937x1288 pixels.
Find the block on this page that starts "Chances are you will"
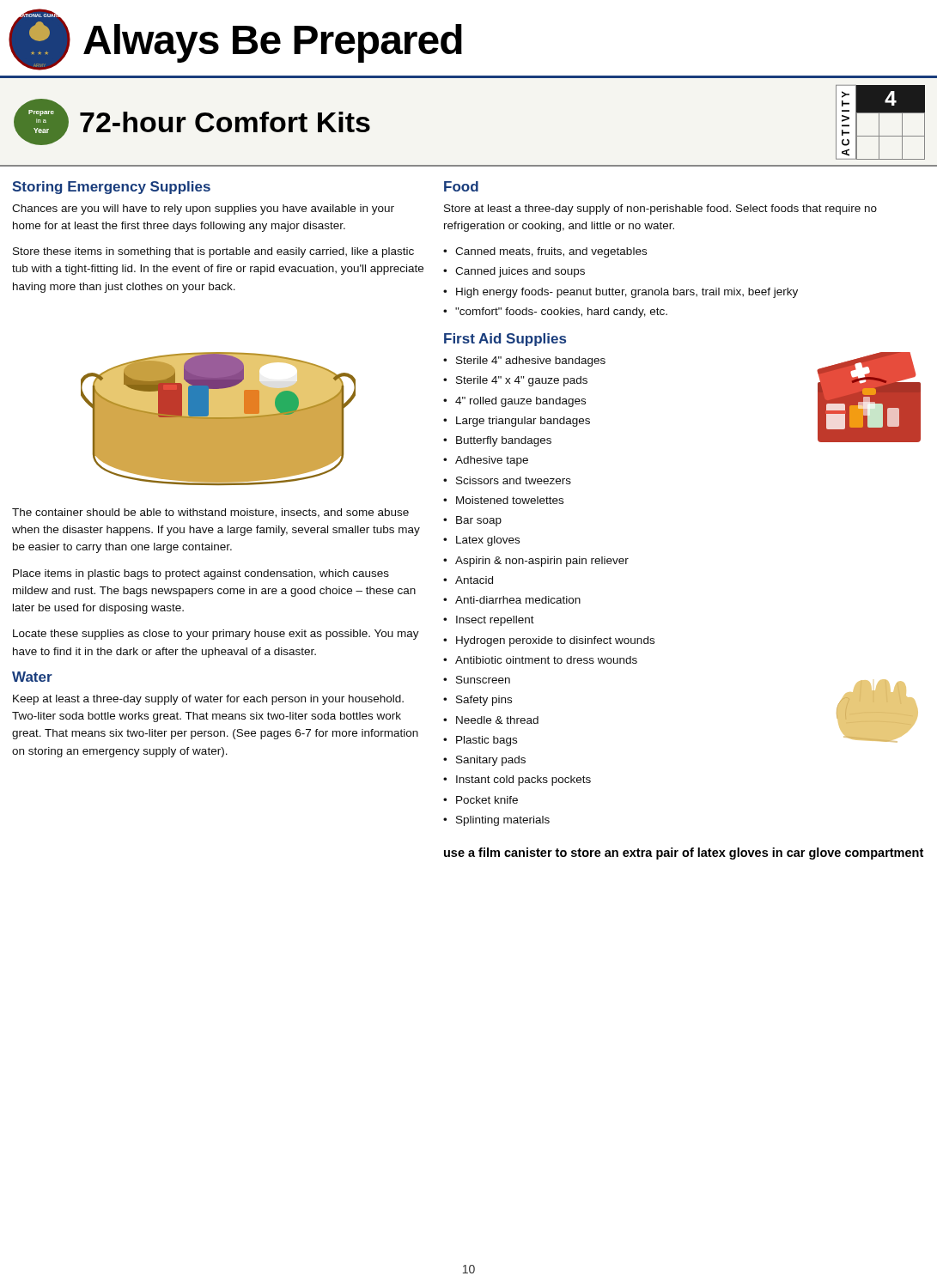(203, 217)
